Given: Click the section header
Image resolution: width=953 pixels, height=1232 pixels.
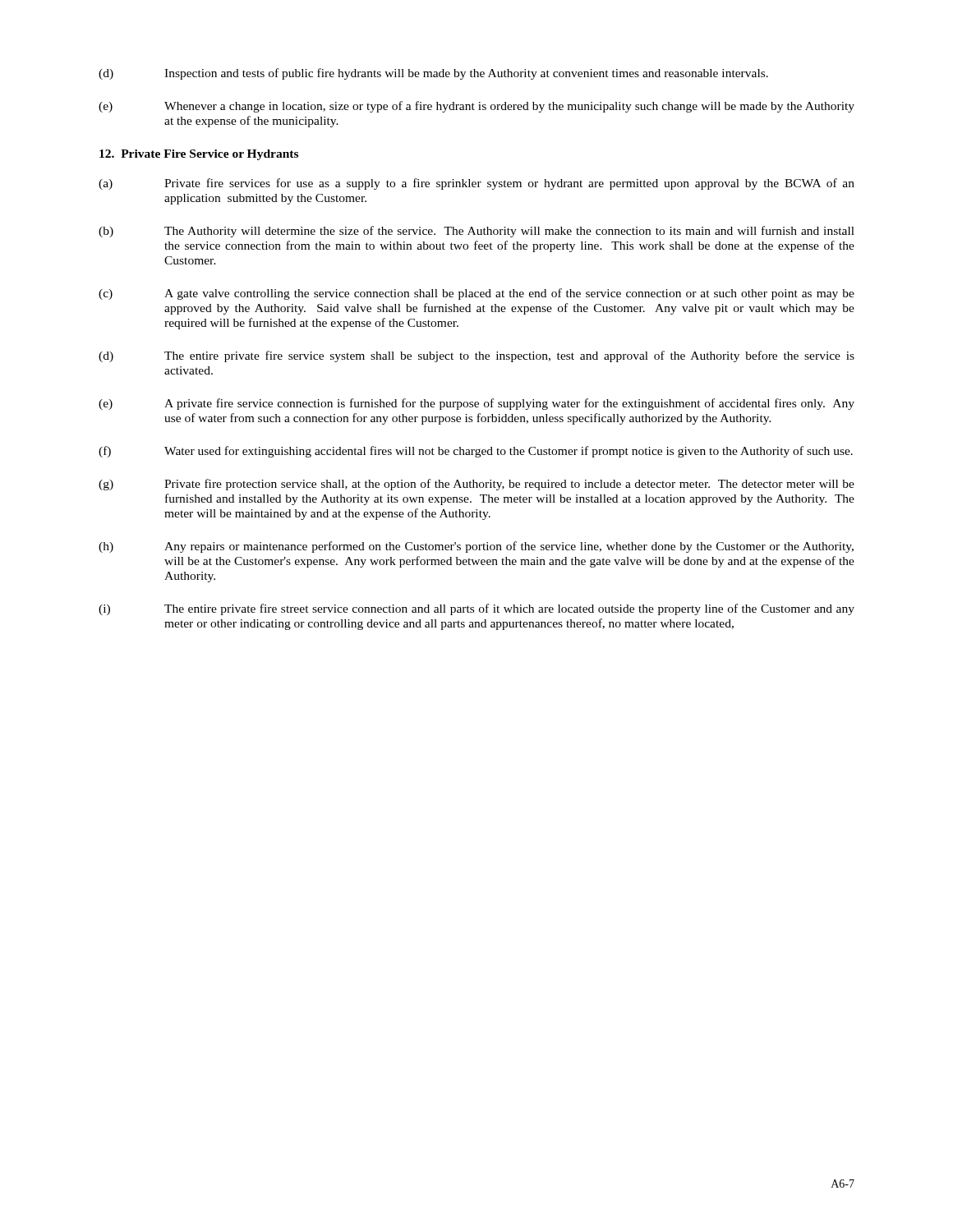Looking at the screenshot, I should point(199,153).
